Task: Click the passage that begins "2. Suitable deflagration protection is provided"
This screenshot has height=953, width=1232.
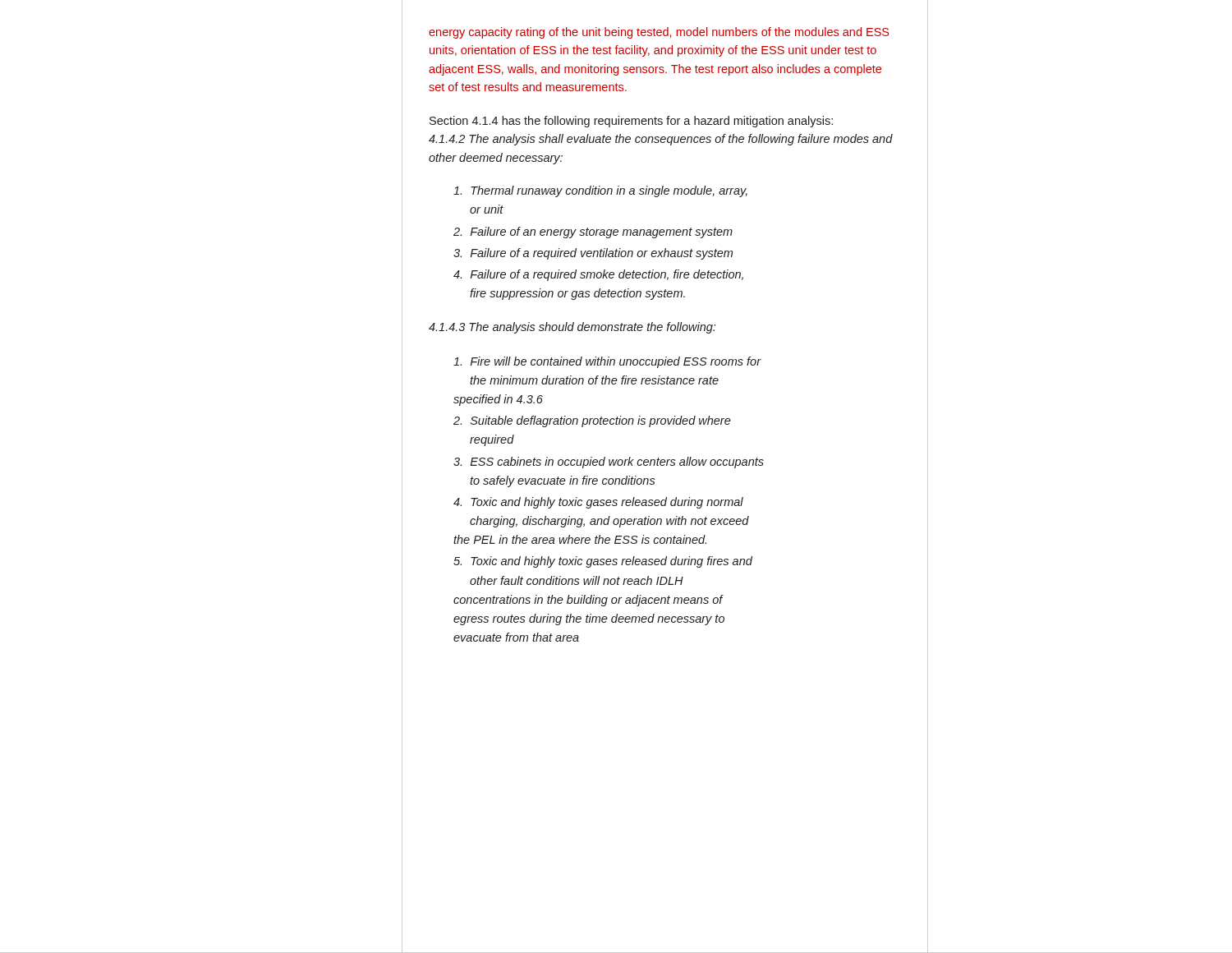Action: point(592,430)
